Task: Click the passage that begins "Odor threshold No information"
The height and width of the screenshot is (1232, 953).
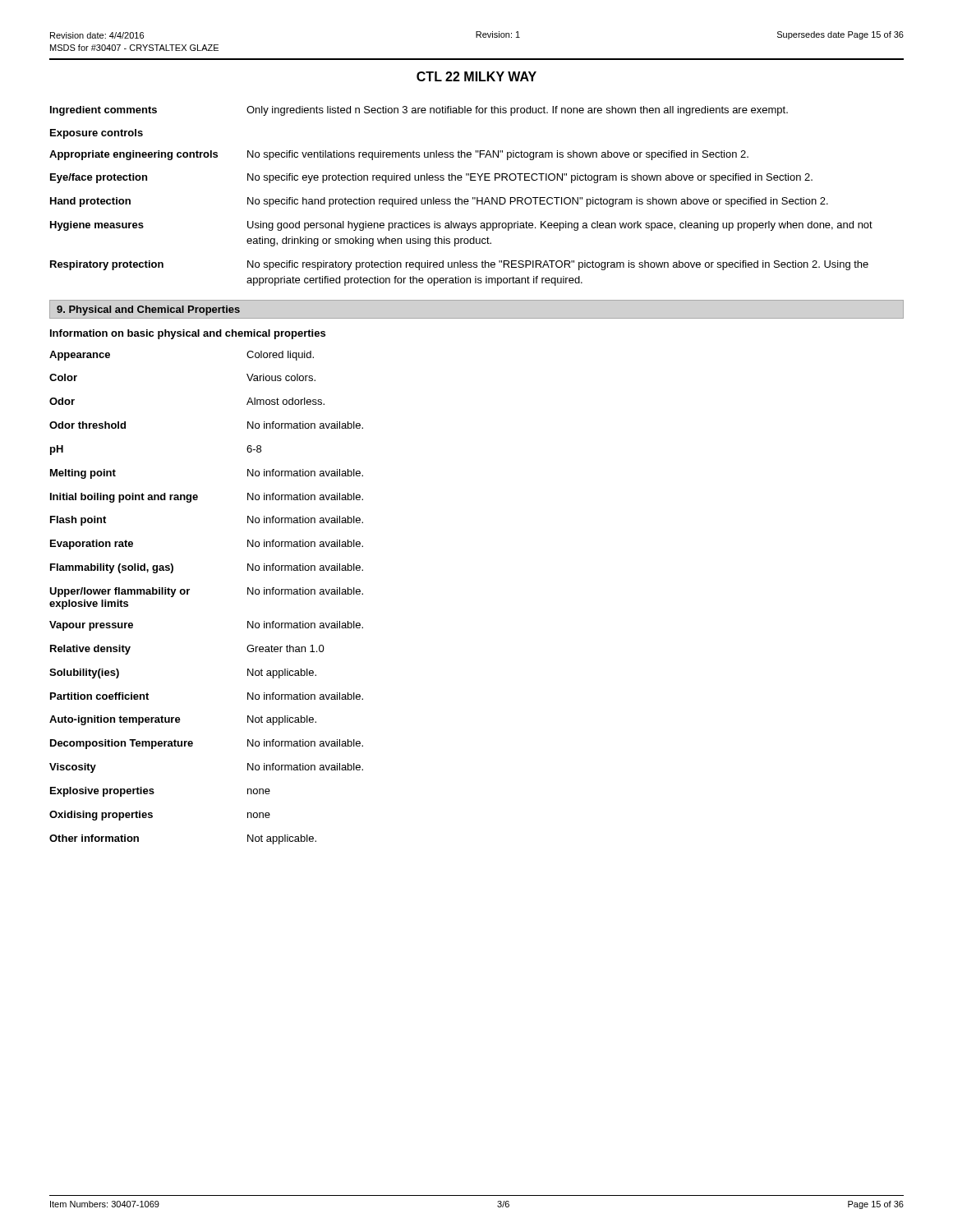Action: coord(84,424)
